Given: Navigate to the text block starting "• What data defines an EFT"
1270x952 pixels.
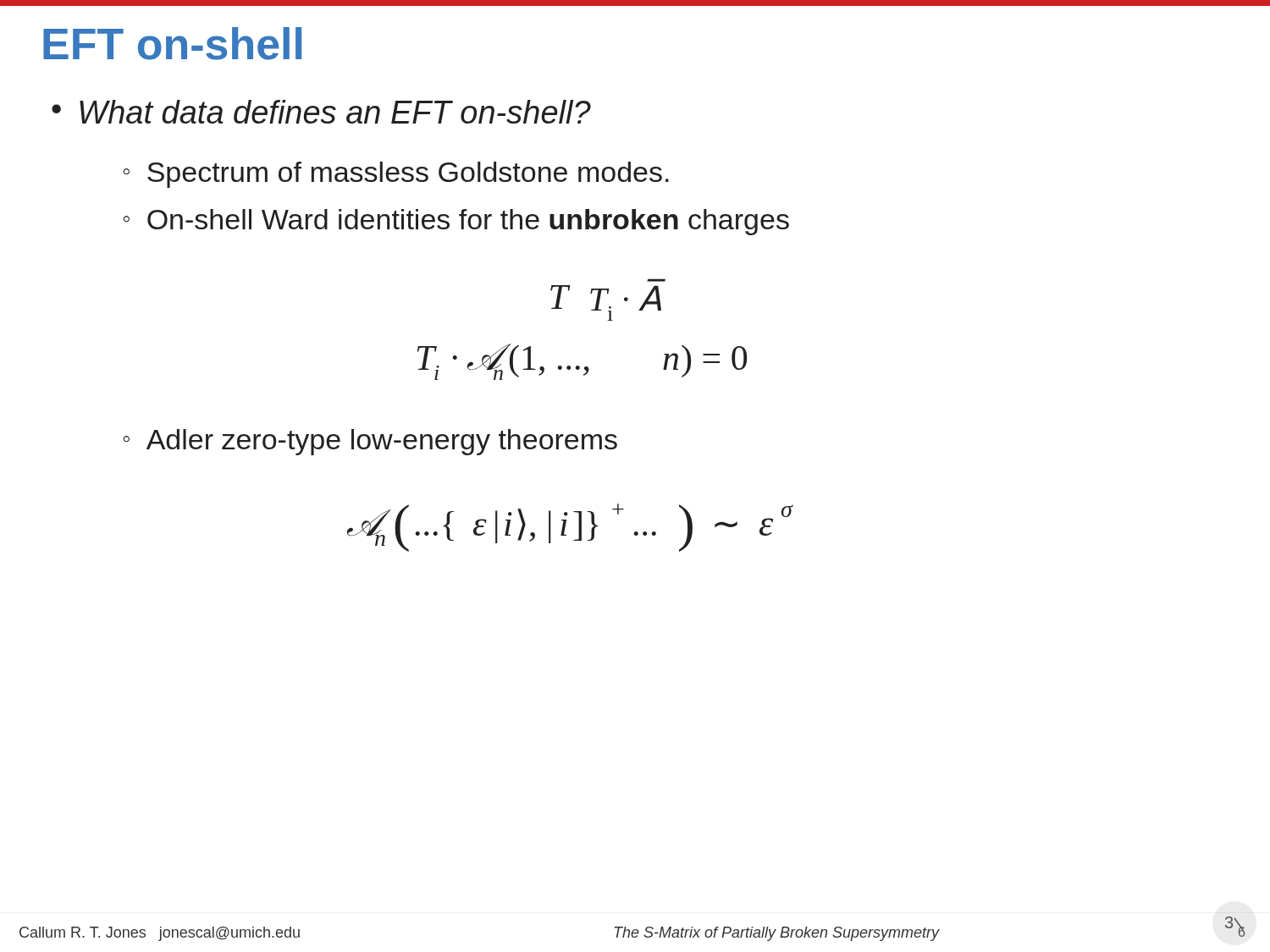Looking at the screenshot, I should pyautogui.click(x=321, y=113).
